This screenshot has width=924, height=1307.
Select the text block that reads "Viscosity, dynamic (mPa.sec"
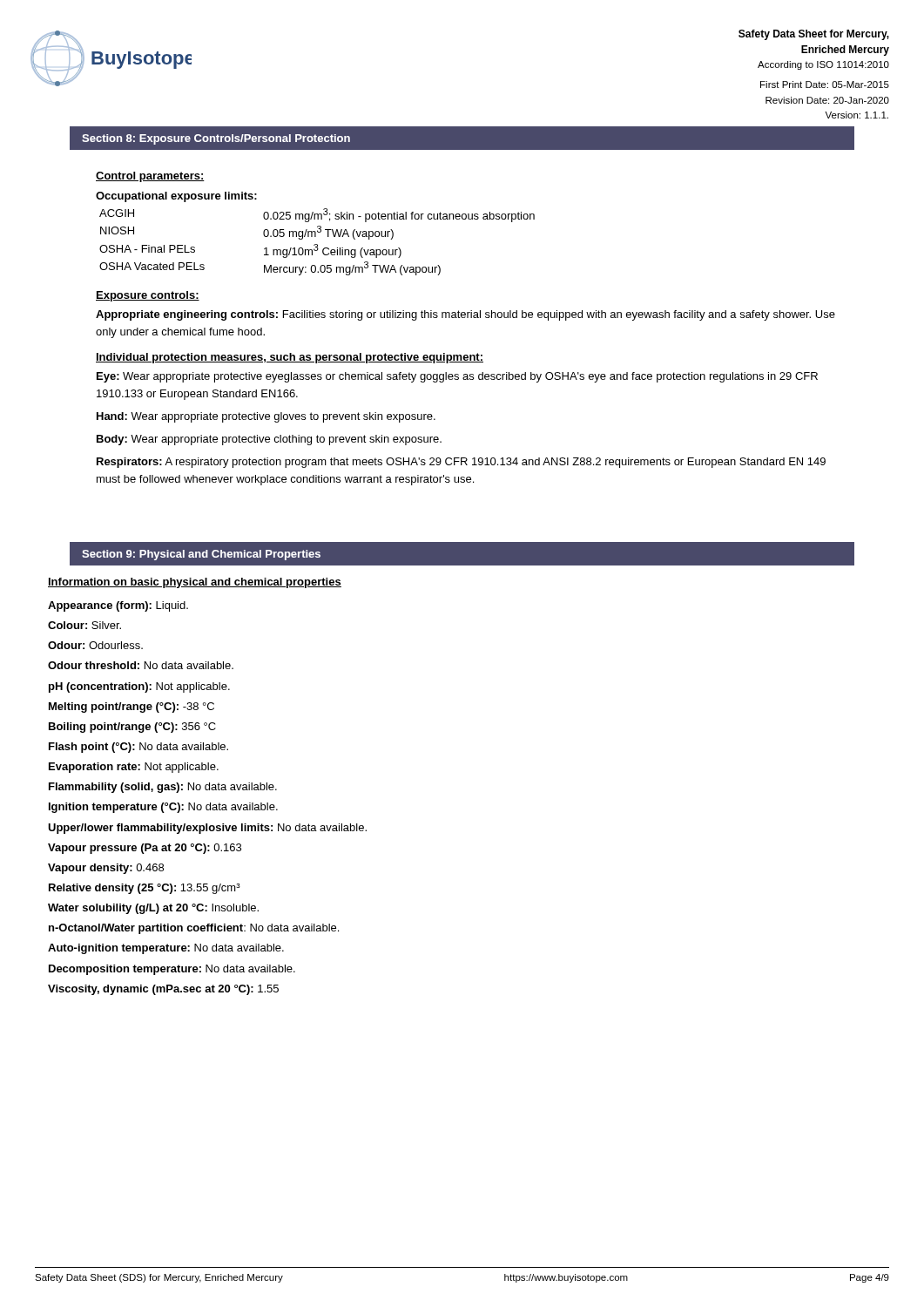click(x=164, y=988)
